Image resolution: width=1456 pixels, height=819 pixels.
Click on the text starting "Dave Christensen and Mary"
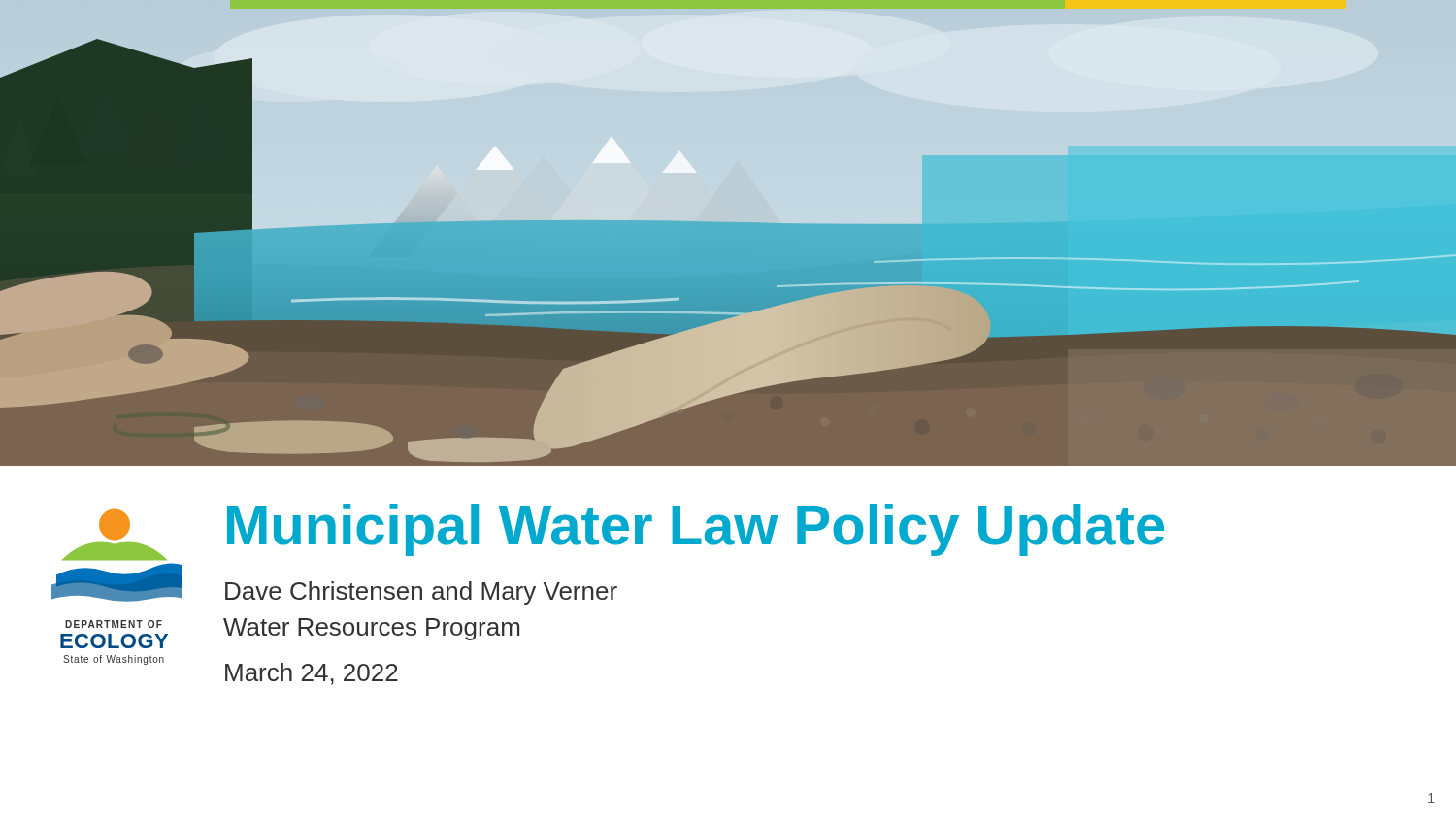[420, 609]
